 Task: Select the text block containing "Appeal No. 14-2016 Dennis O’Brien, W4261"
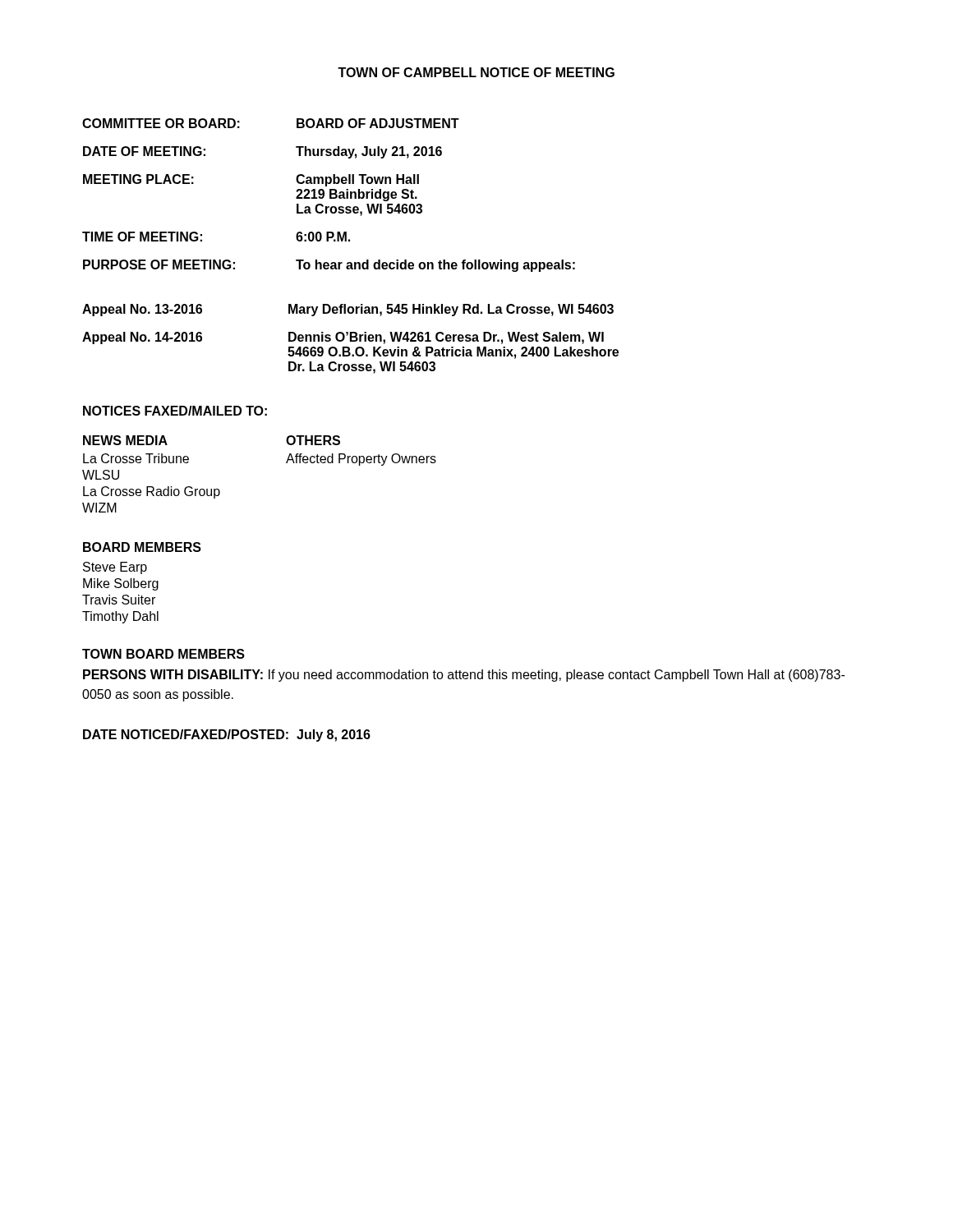[476, 352]
